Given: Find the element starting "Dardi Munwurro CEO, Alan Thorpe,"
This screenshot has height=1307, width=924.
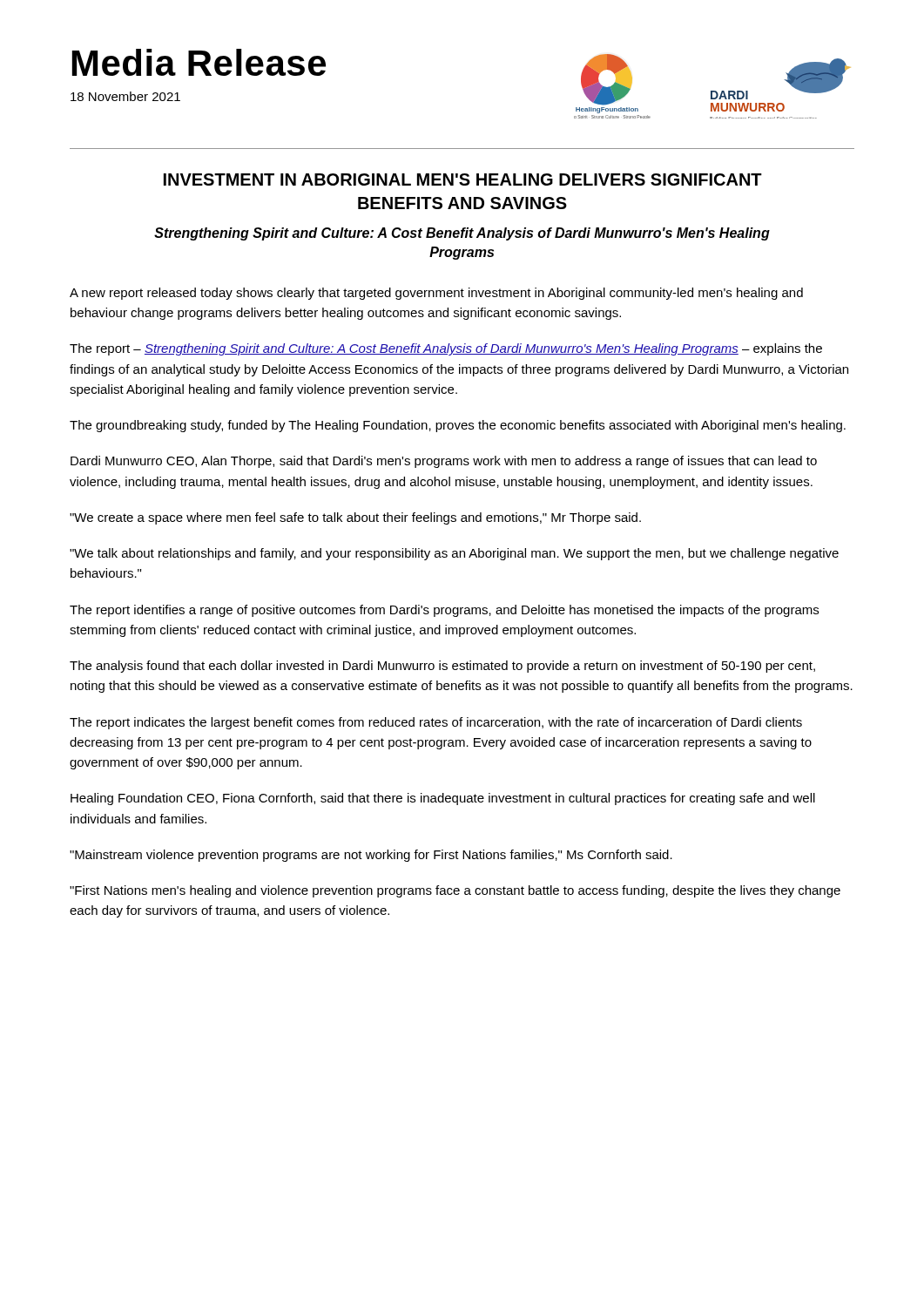Looking at the screenshot, I should (x=462, y=471).
